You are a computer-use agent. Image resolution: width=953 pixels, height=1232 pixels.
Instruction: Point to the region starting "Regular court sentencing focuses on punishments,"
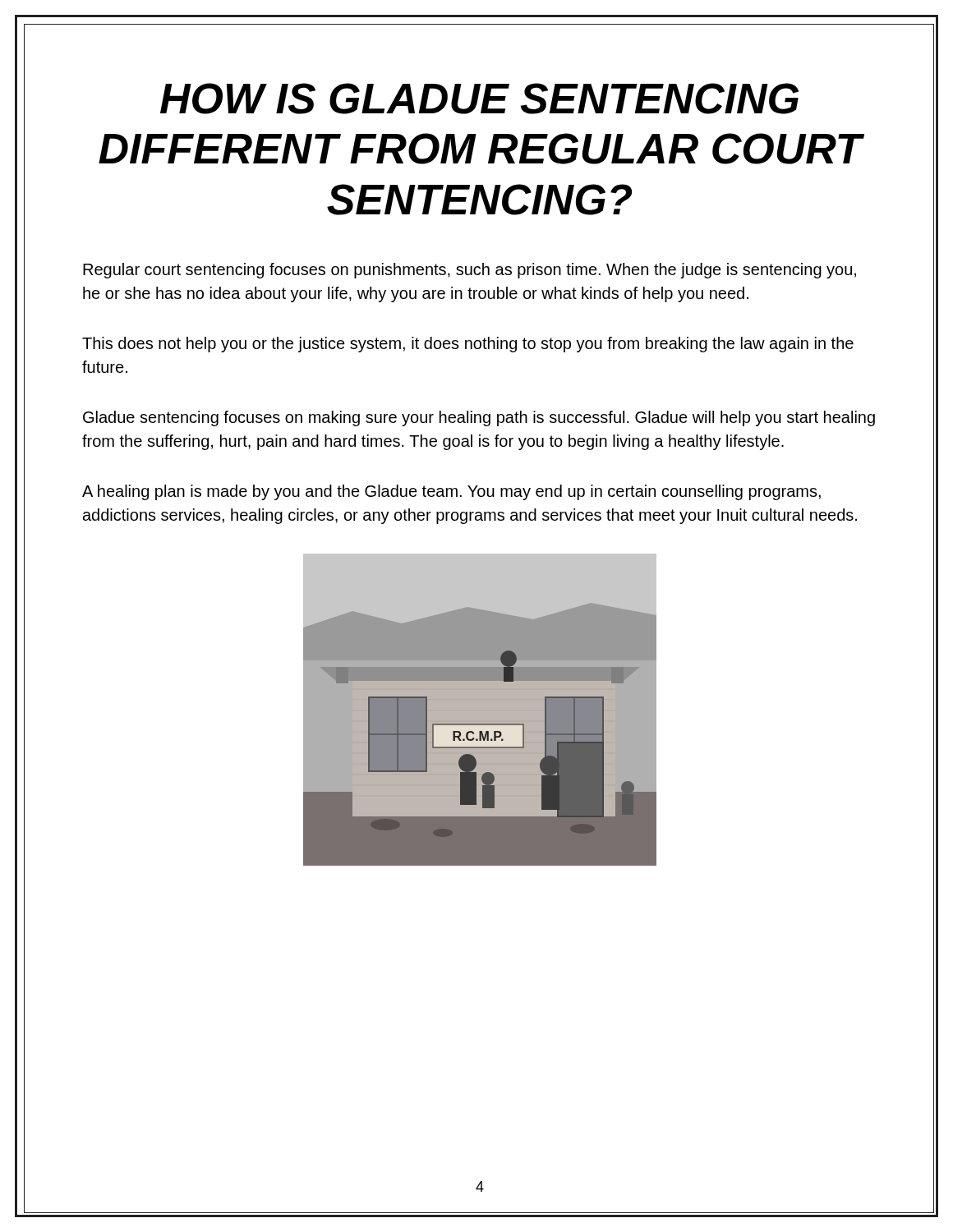pos(470,281)
